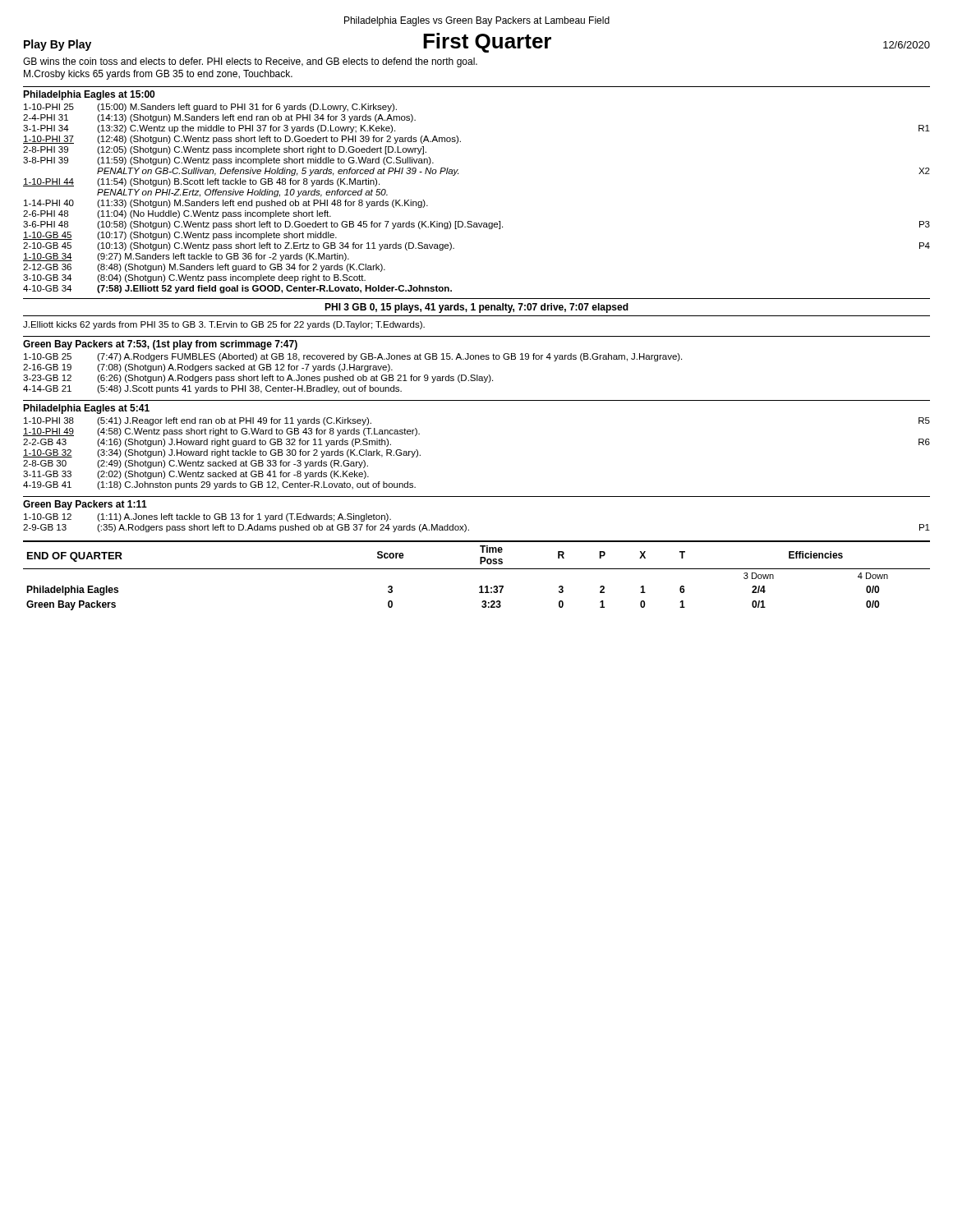Where is the passage that starts "3-1-PHI 34 (13:32) C.Wentz up the middle"?
Viewport: 953px width, 1232px height.
tap(43, 129)
